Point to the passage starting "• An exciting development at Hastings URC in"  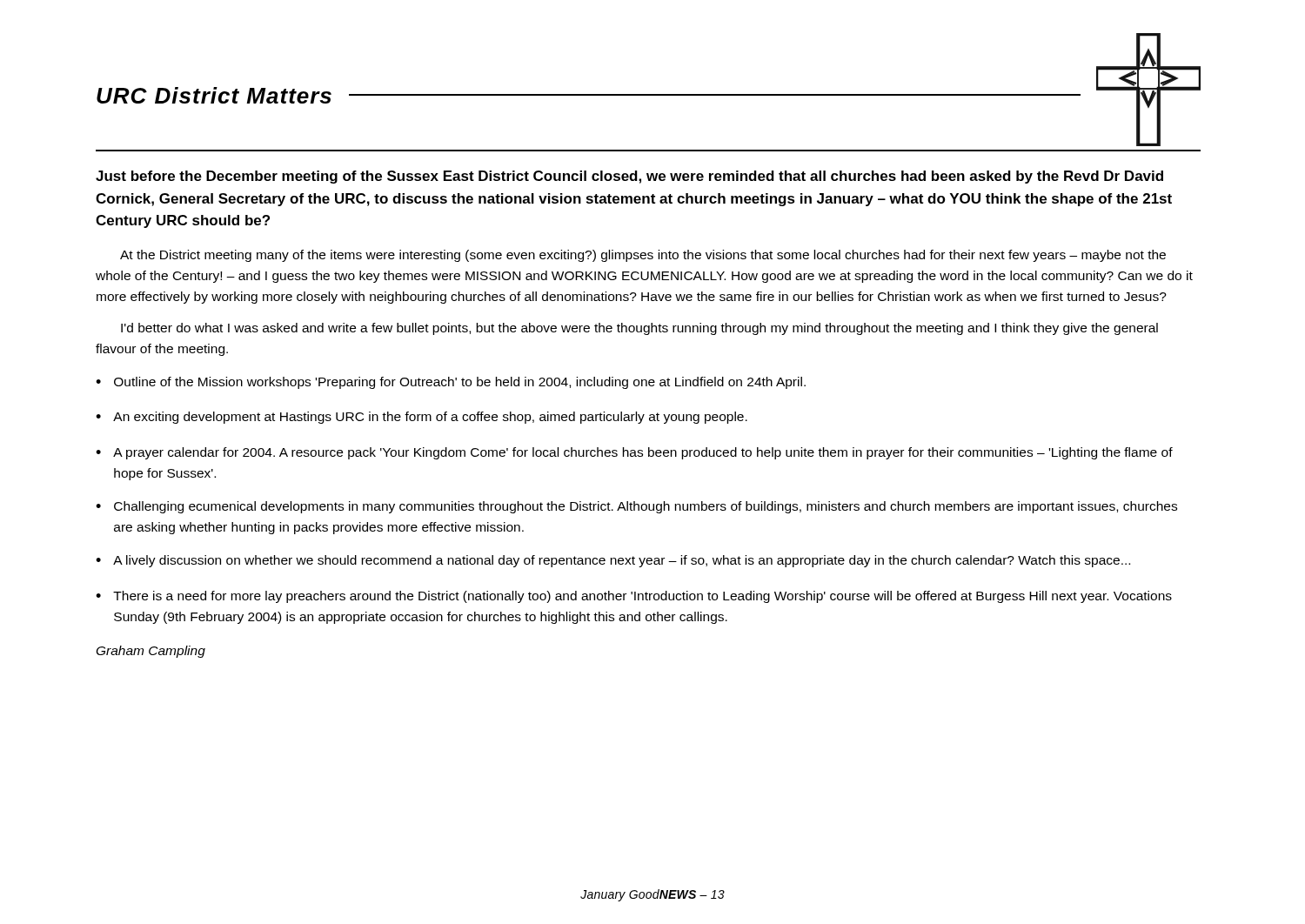pyautogui.click(x=648, y=418)
